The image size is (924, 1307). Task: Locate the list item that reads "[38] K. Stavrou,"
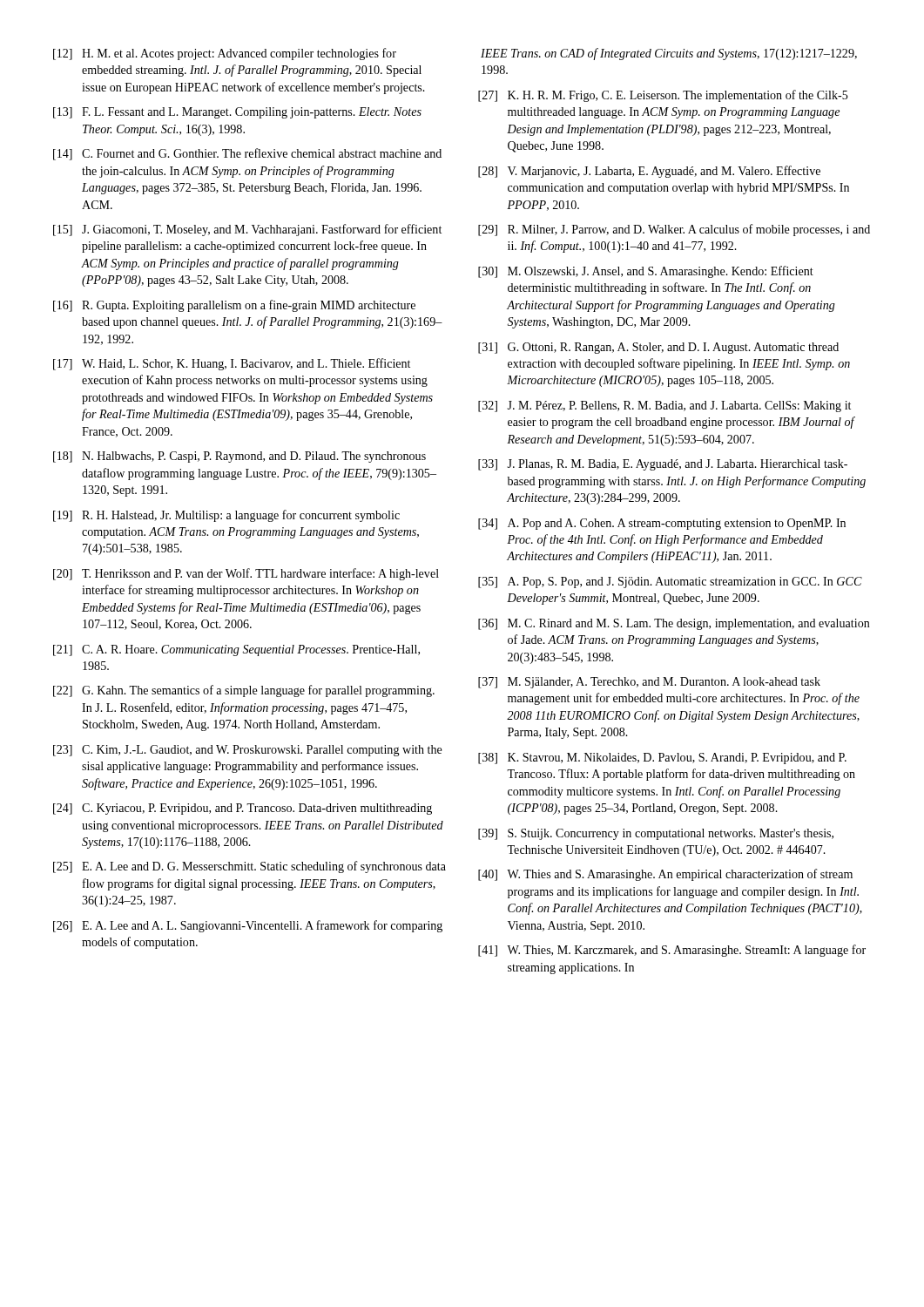pyautogui.click(x=675, y=783)
